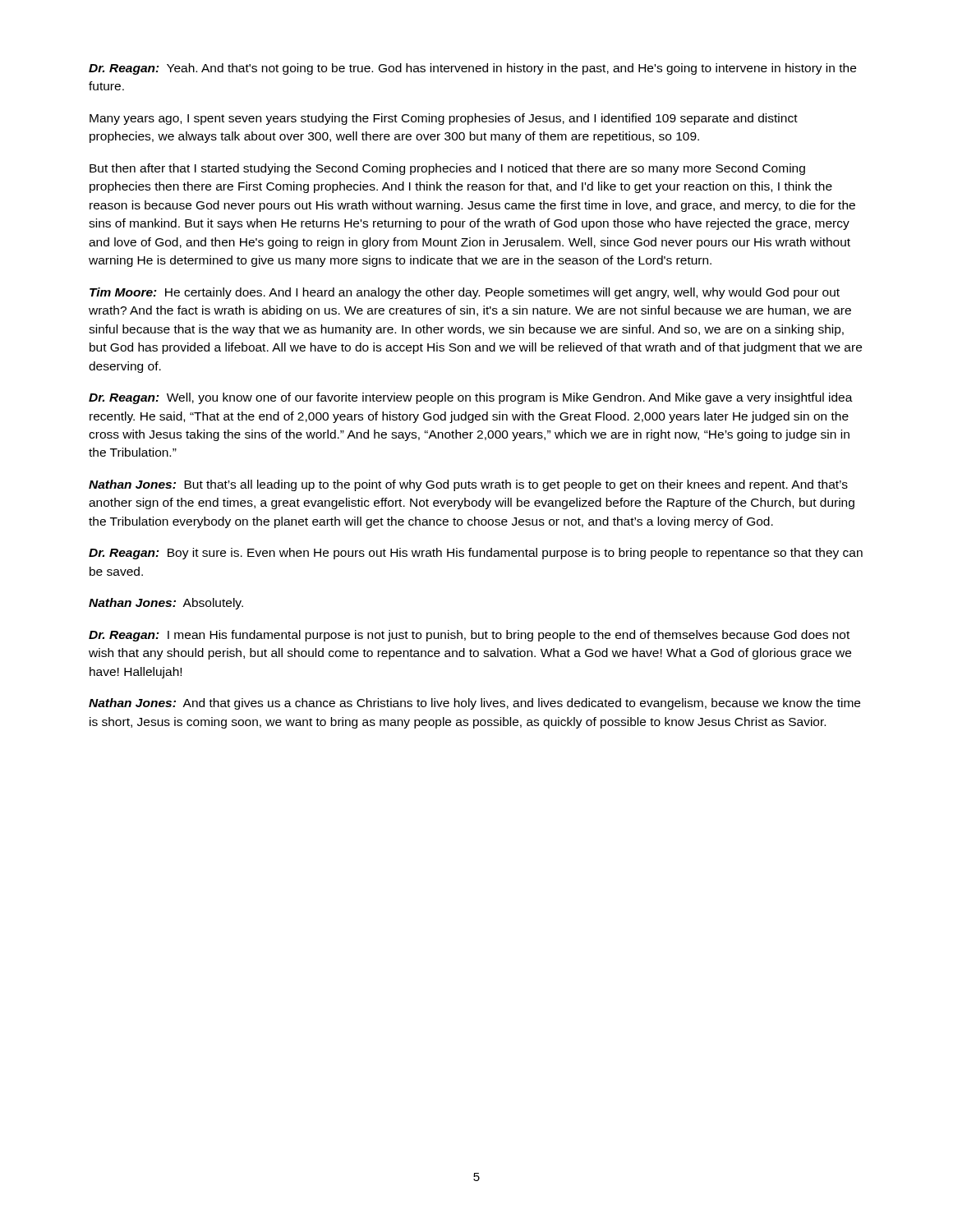Viewport: 953px width, 1232px height.
Task: Find the text block containing "Many years ago, I spent seven"
Action: 443,127
